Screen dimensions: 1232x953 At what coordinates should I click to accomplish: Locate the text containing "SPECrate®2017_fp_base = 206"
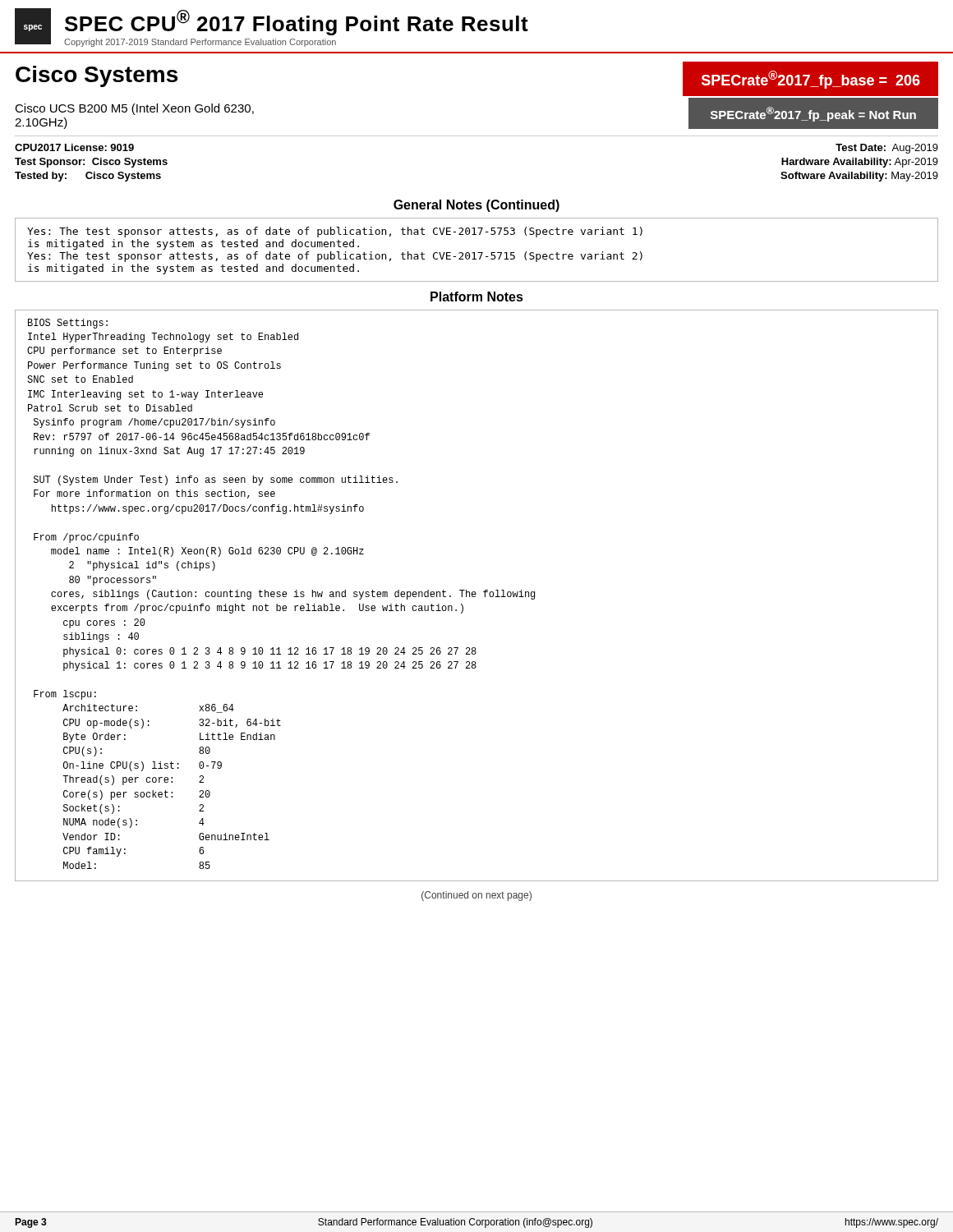pos(811,79)
